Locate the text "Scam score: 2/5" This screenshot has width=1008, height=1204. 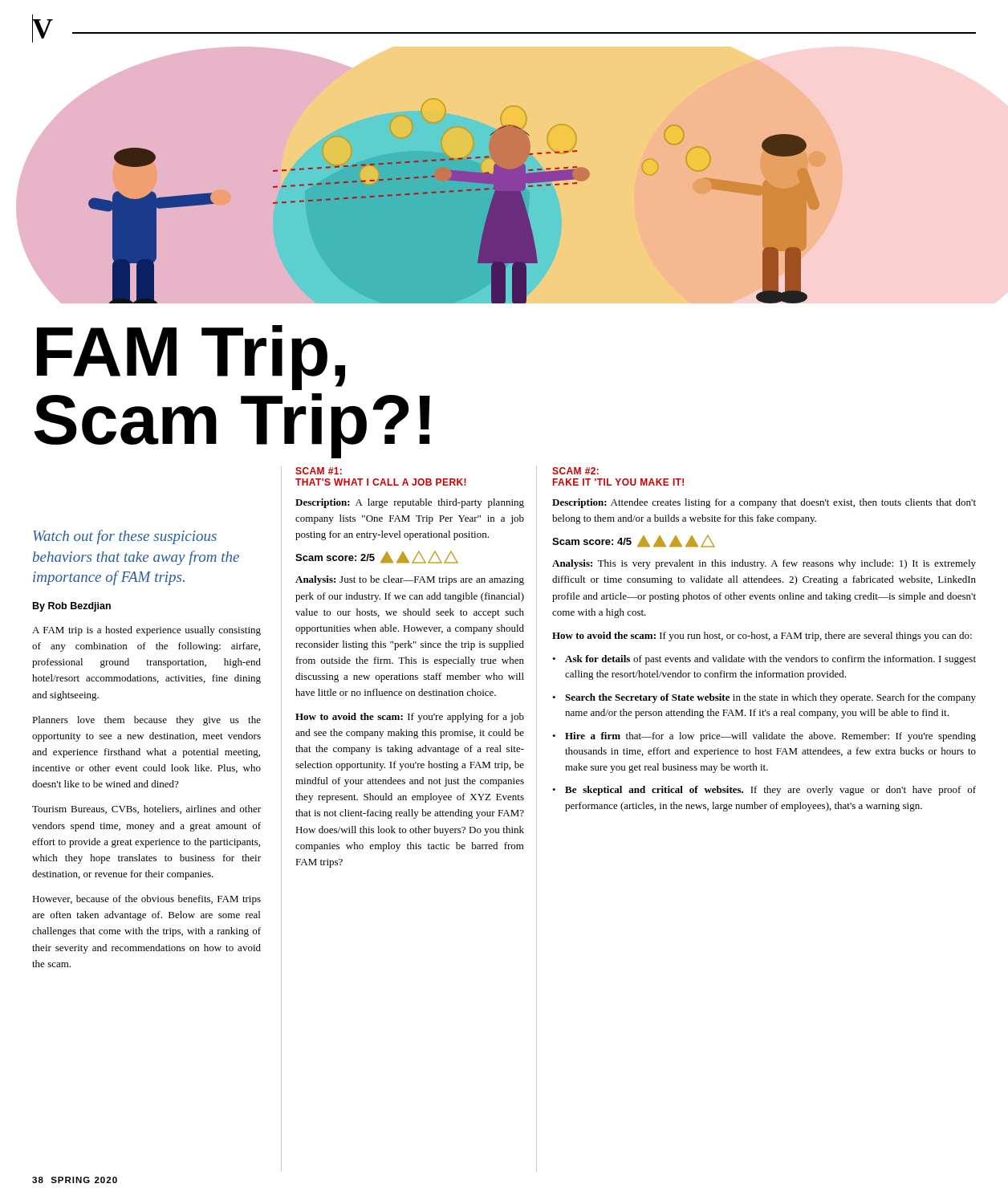tap(377, 557)
